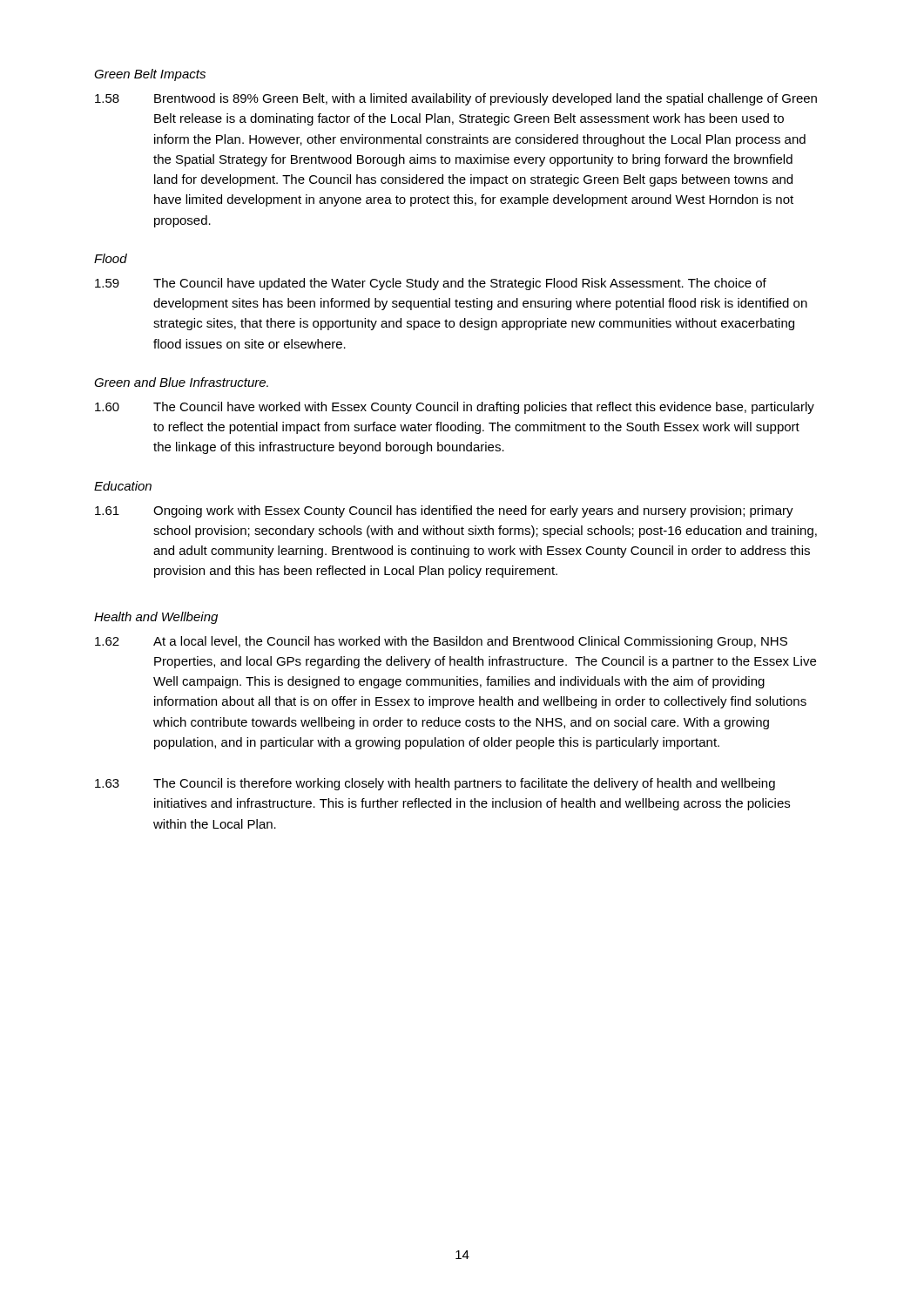Viewport: 924px width, 1307px height.
Task: Locate the text starting "62 At a local"
Action: pyautogui.click(x=457, y=691)
